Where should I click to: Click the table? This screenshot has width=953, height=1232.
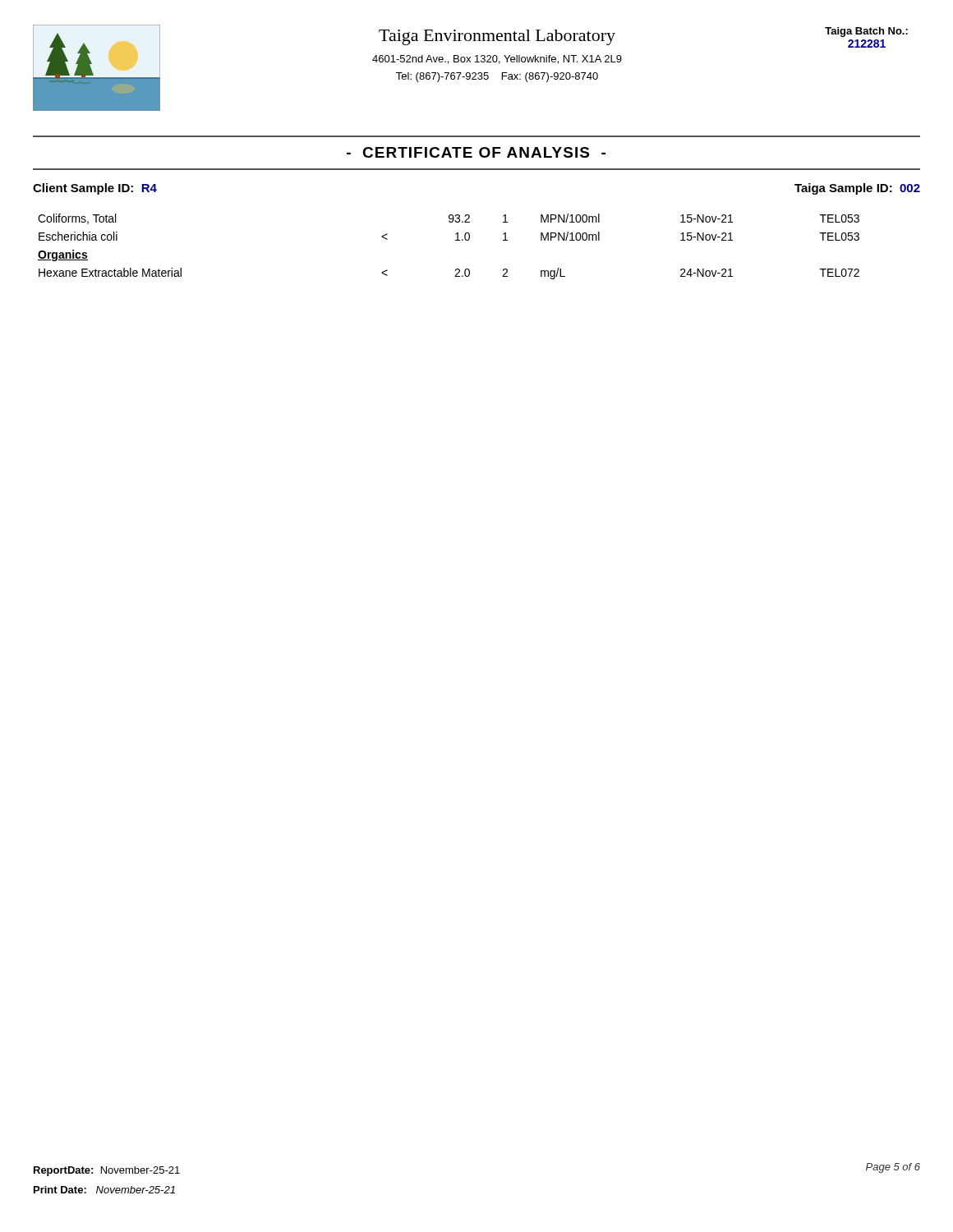pyautogui.click(x=476, y=246)
